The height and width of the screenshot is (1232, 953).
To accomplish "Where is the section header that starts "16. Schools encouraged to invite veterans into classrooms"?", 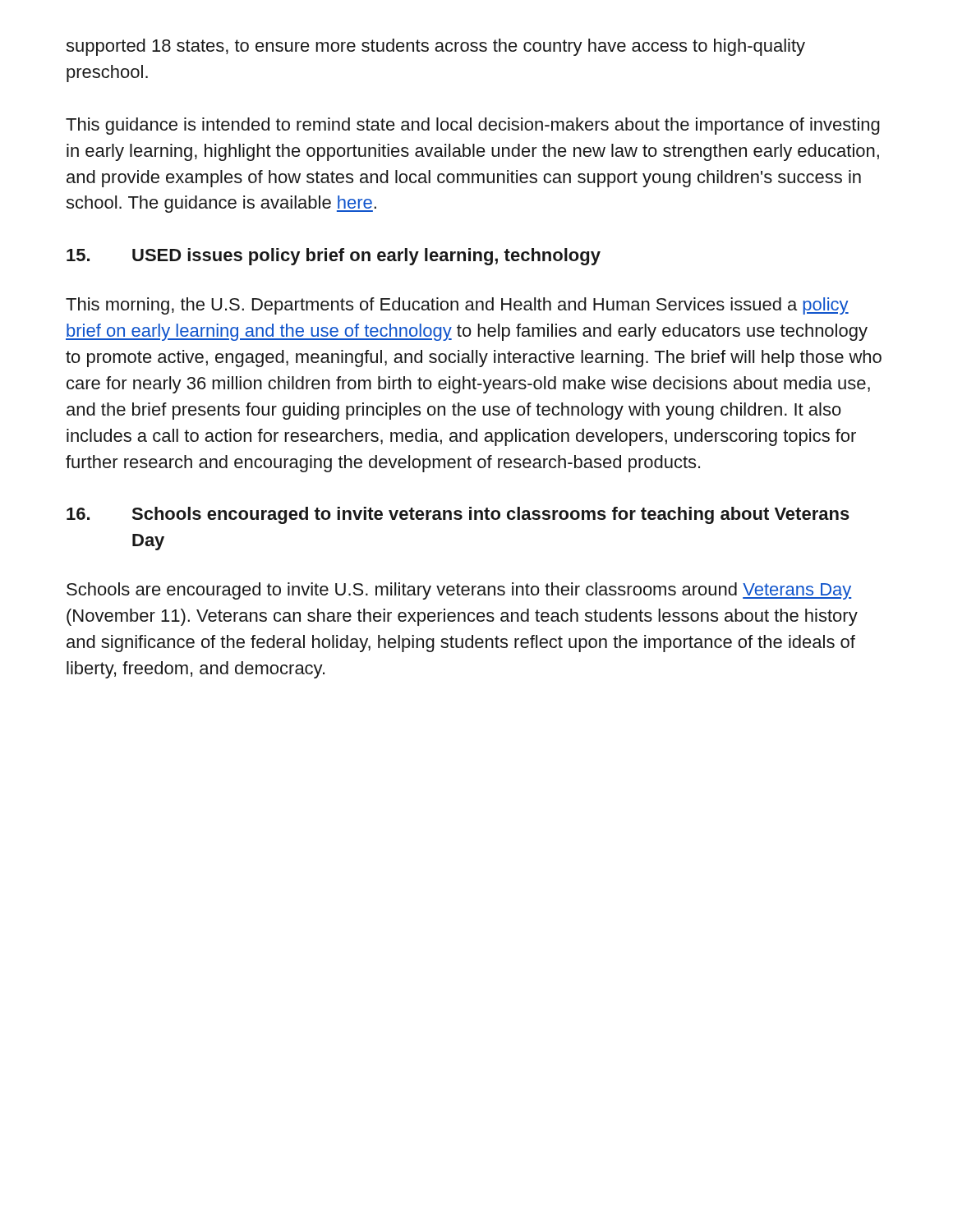I will coord(476,528).
